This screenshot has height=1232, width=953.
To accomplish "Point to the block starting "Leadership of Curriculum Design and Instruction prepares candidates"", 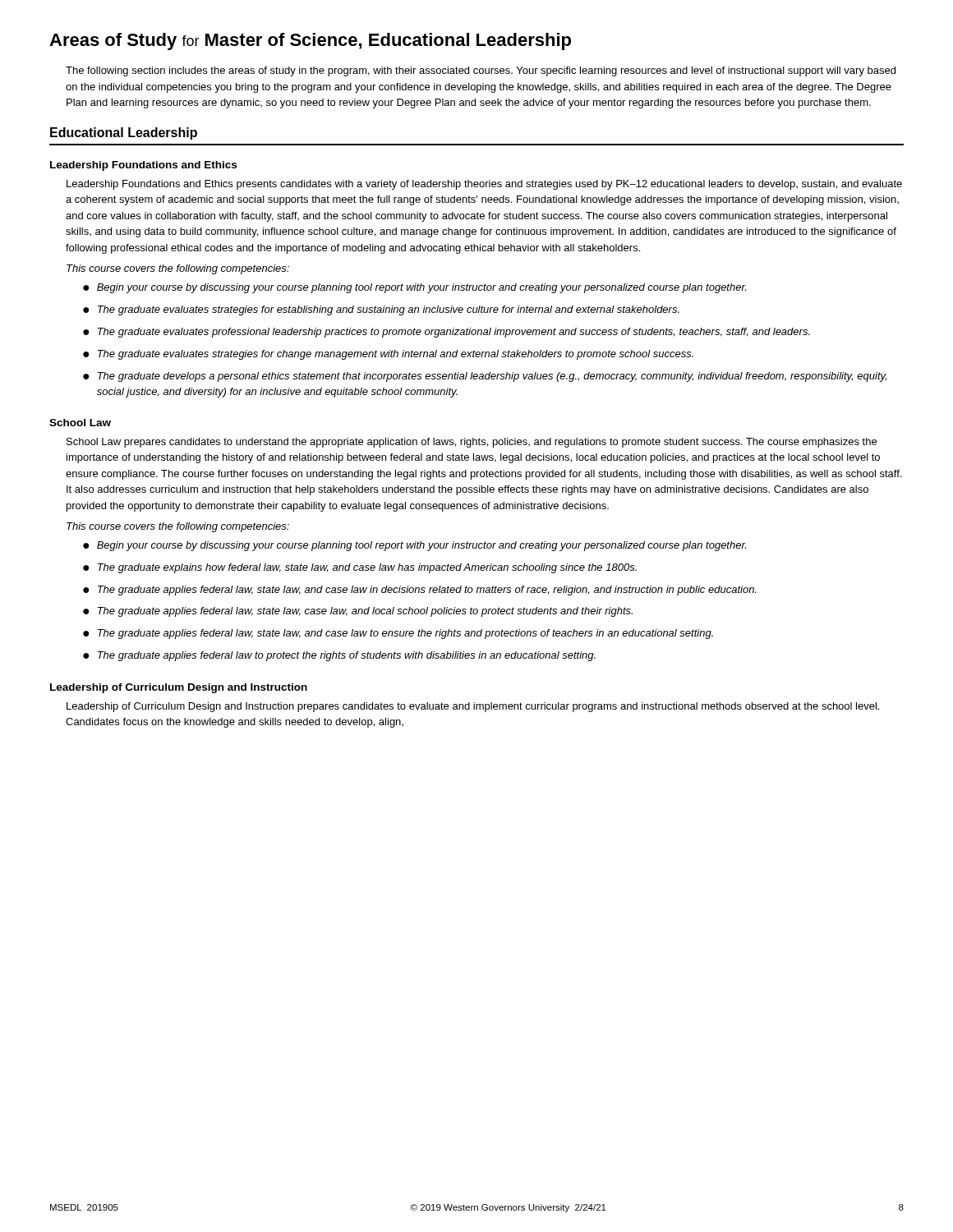I will pyautogui.click(x=473, y=714).
